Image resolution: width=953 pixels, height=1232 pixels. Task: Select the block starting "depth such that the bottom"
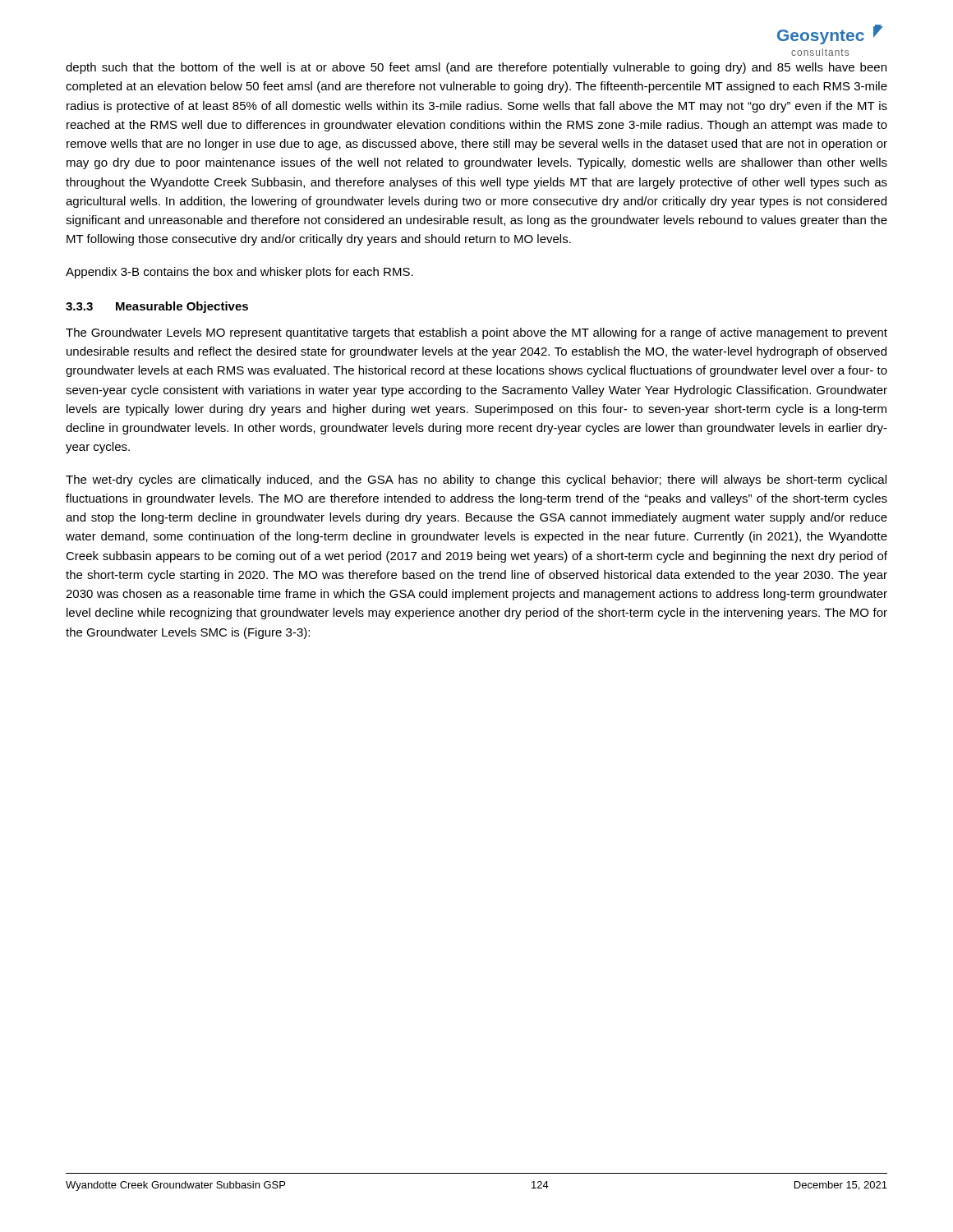(476, 153)
